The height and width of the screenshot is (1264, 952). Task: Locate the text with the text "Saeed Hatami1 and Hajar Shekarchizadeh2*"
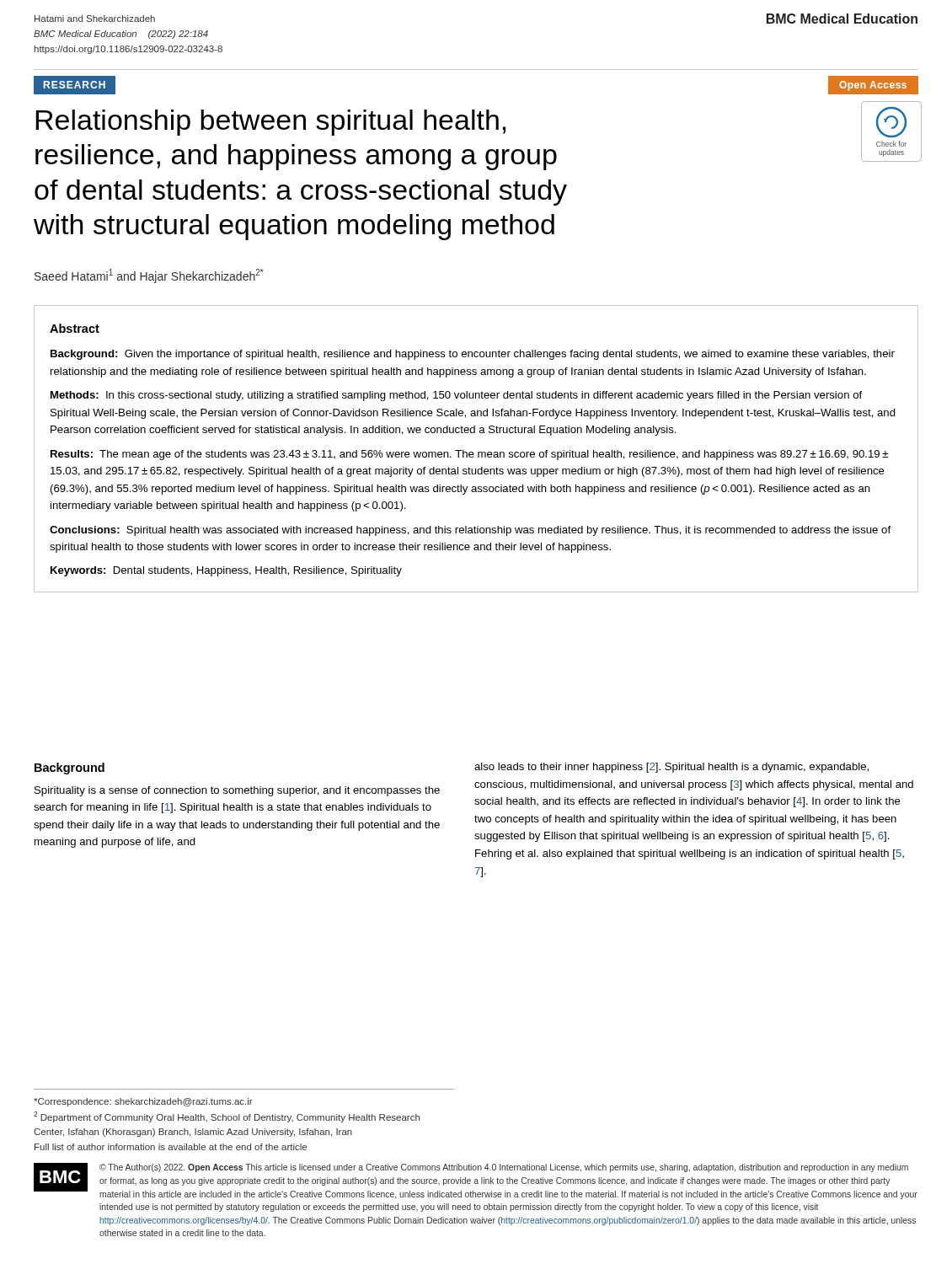tap(149, 275)
